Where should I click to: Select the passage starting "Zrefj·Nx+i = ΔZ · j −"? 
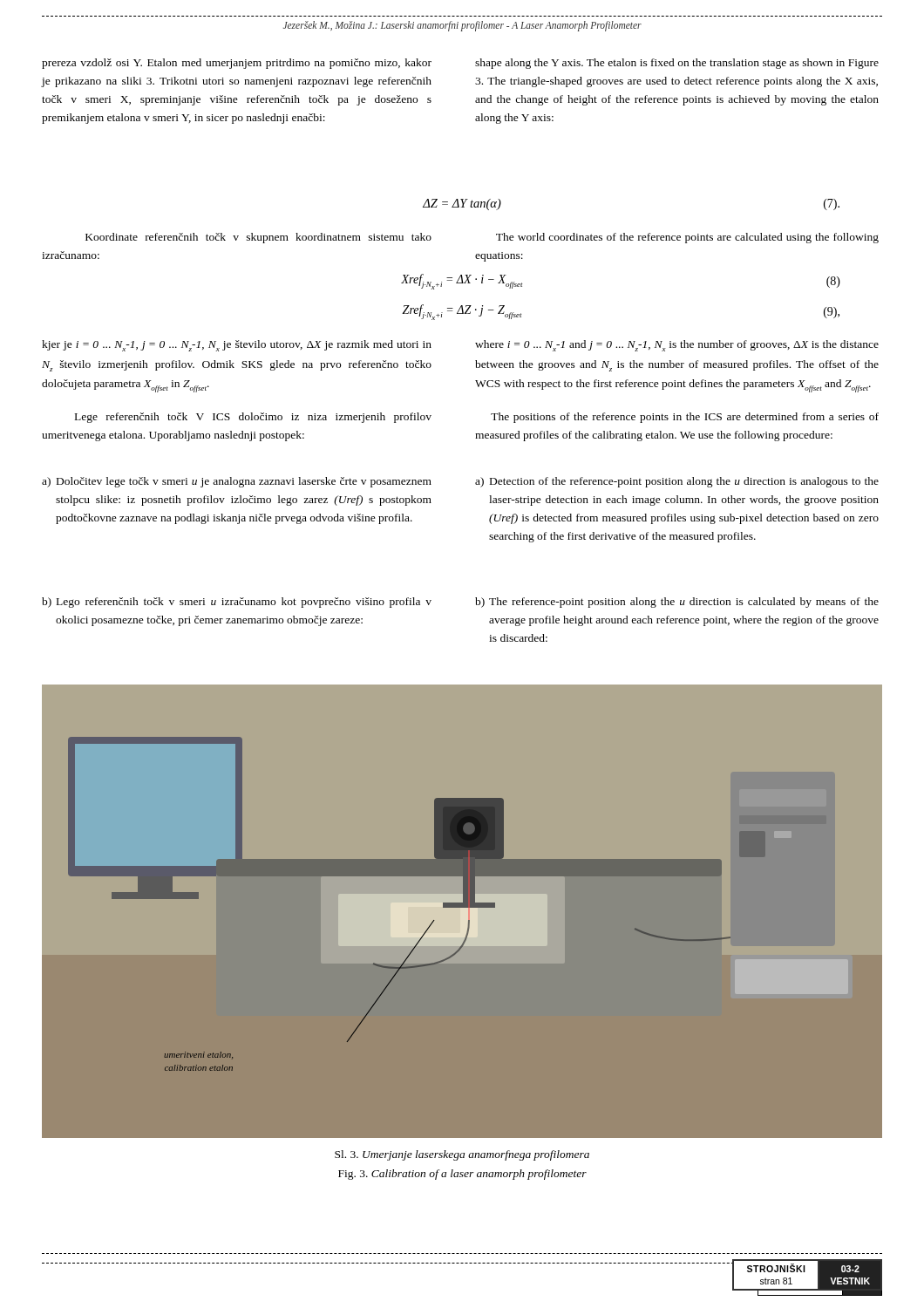click(x=463, y=312)
